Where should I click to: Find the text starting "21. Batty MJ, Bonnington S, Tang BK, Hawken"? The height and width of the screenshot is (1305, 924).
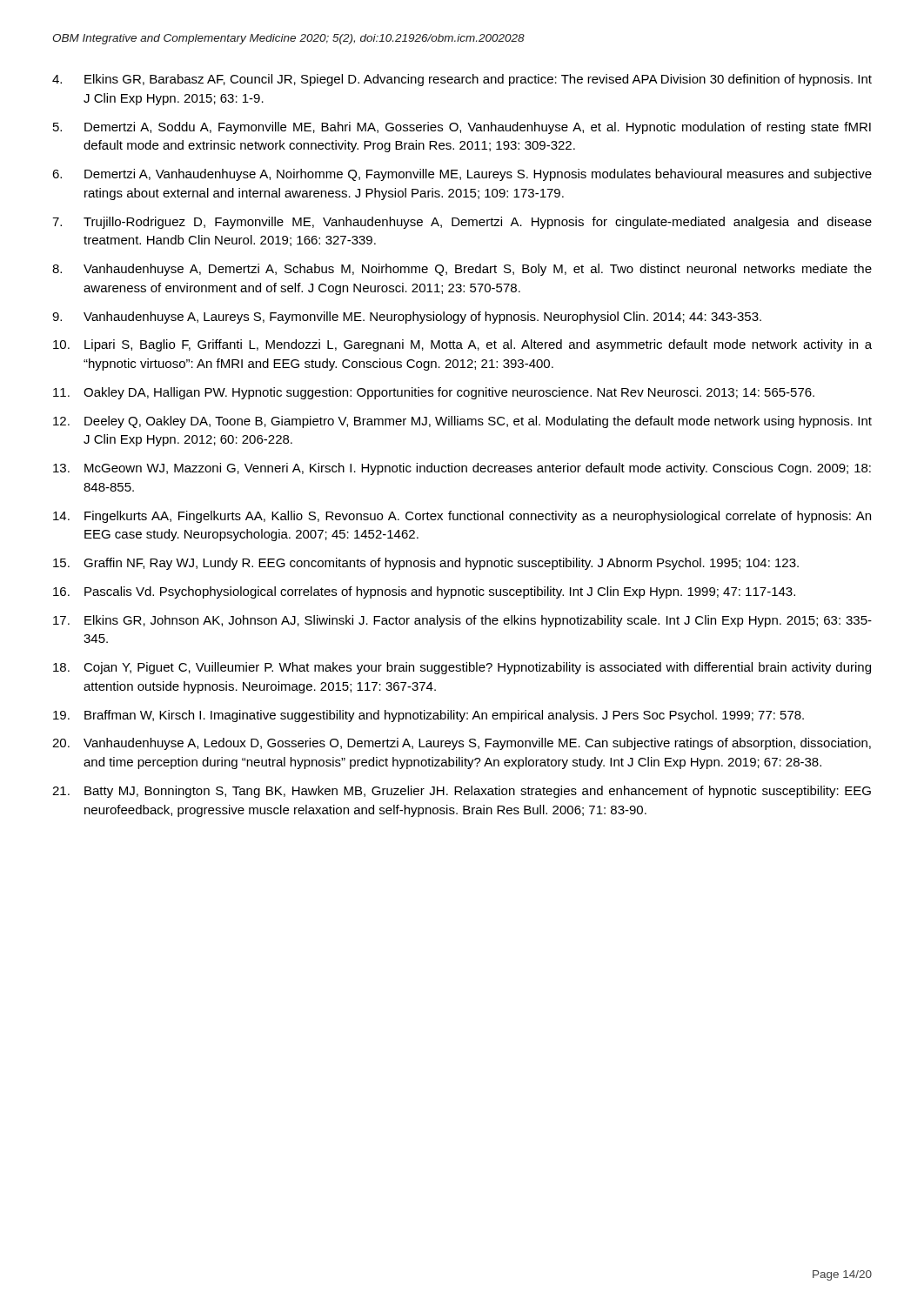(462, 800)
